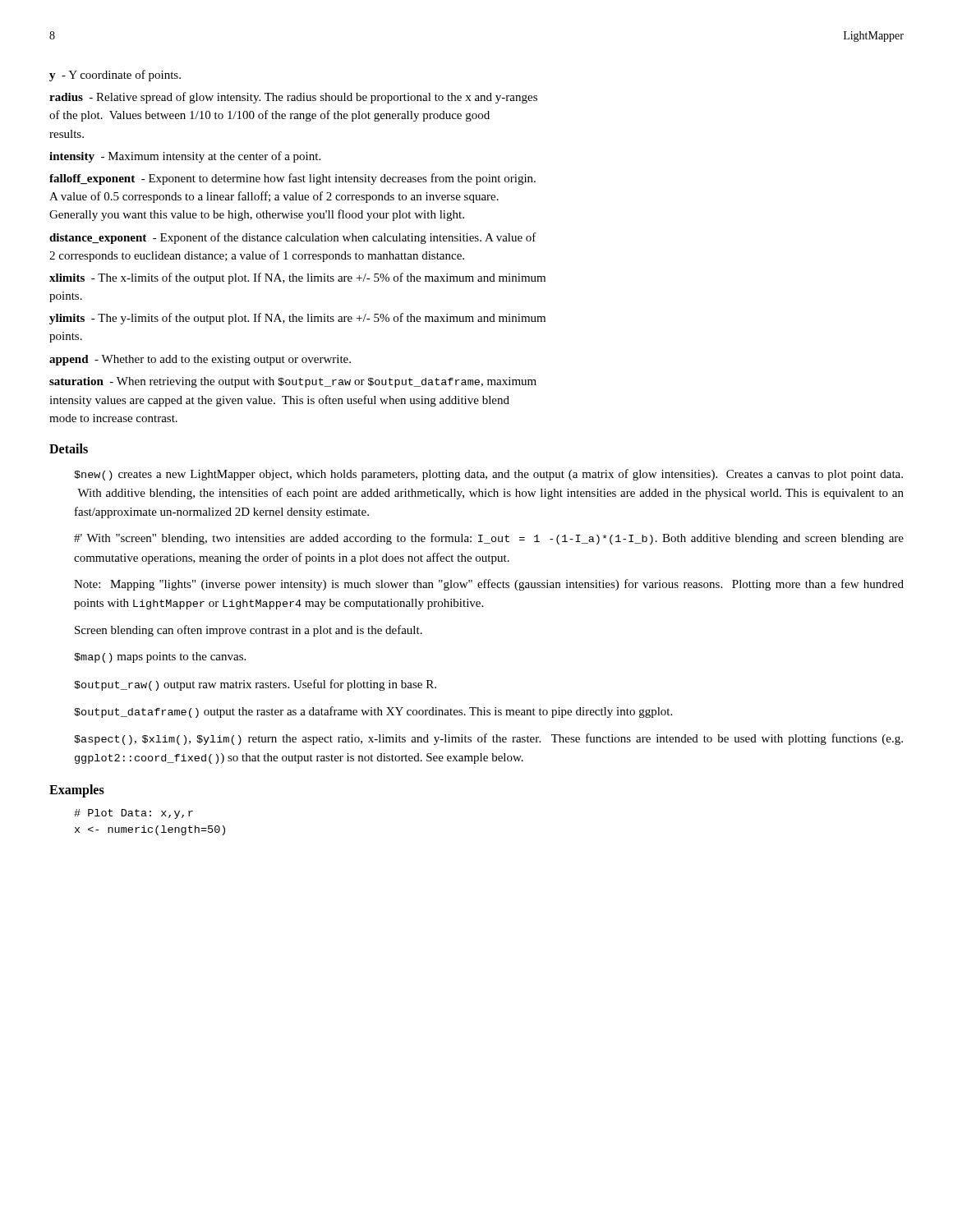Screen dimensions: 1232x953
Task: Click on the text block that says "$output_dataframe() output the raster as a"
Action: (x=373, y=712)
